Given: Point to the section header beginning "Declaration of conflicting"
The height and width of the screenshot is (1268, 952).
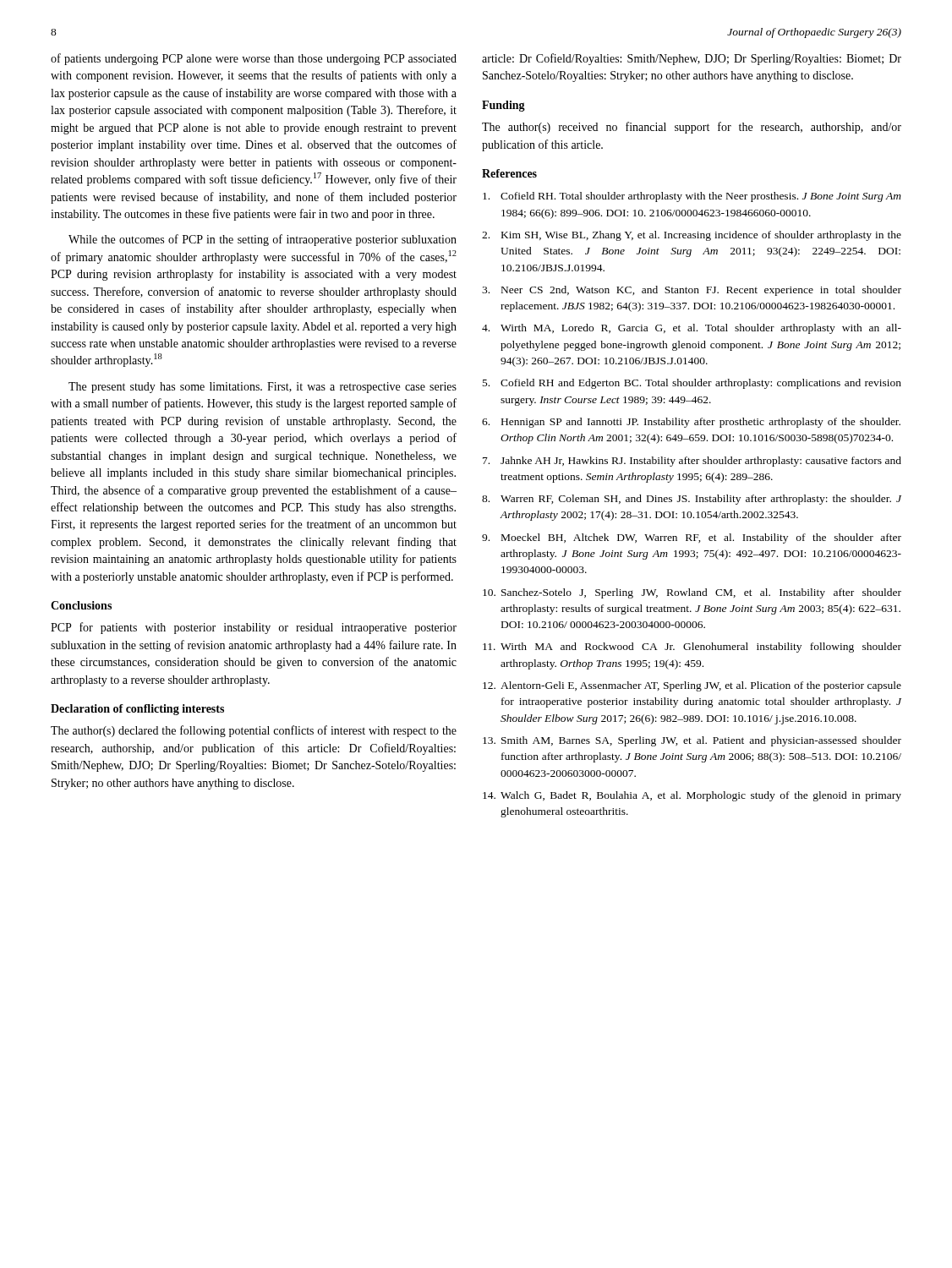Looking at the screenshot, I should tap(138, 709).
